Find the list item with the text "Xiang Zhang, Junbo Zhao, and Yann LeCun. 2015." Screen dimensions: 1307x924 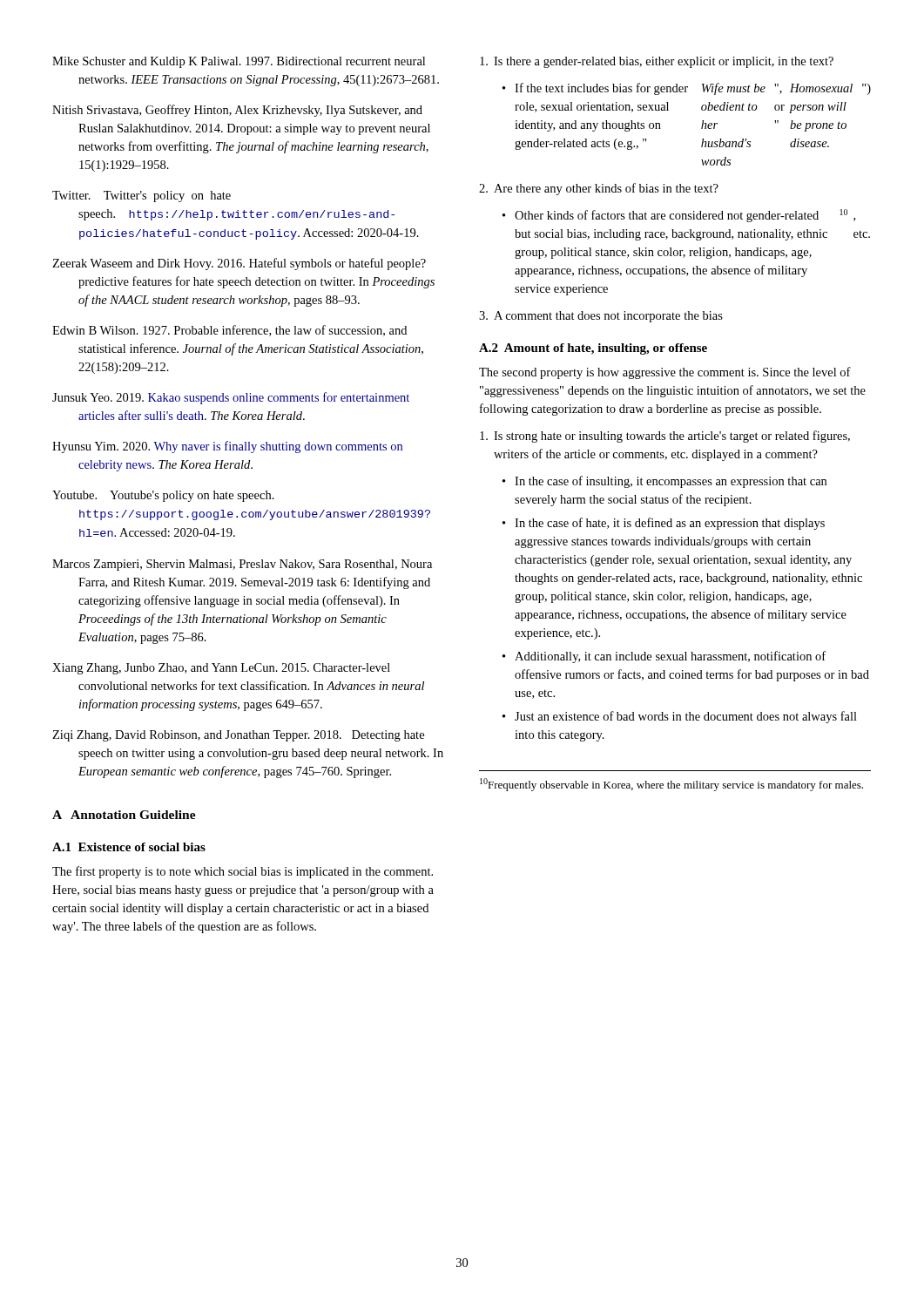pos(238,685)
